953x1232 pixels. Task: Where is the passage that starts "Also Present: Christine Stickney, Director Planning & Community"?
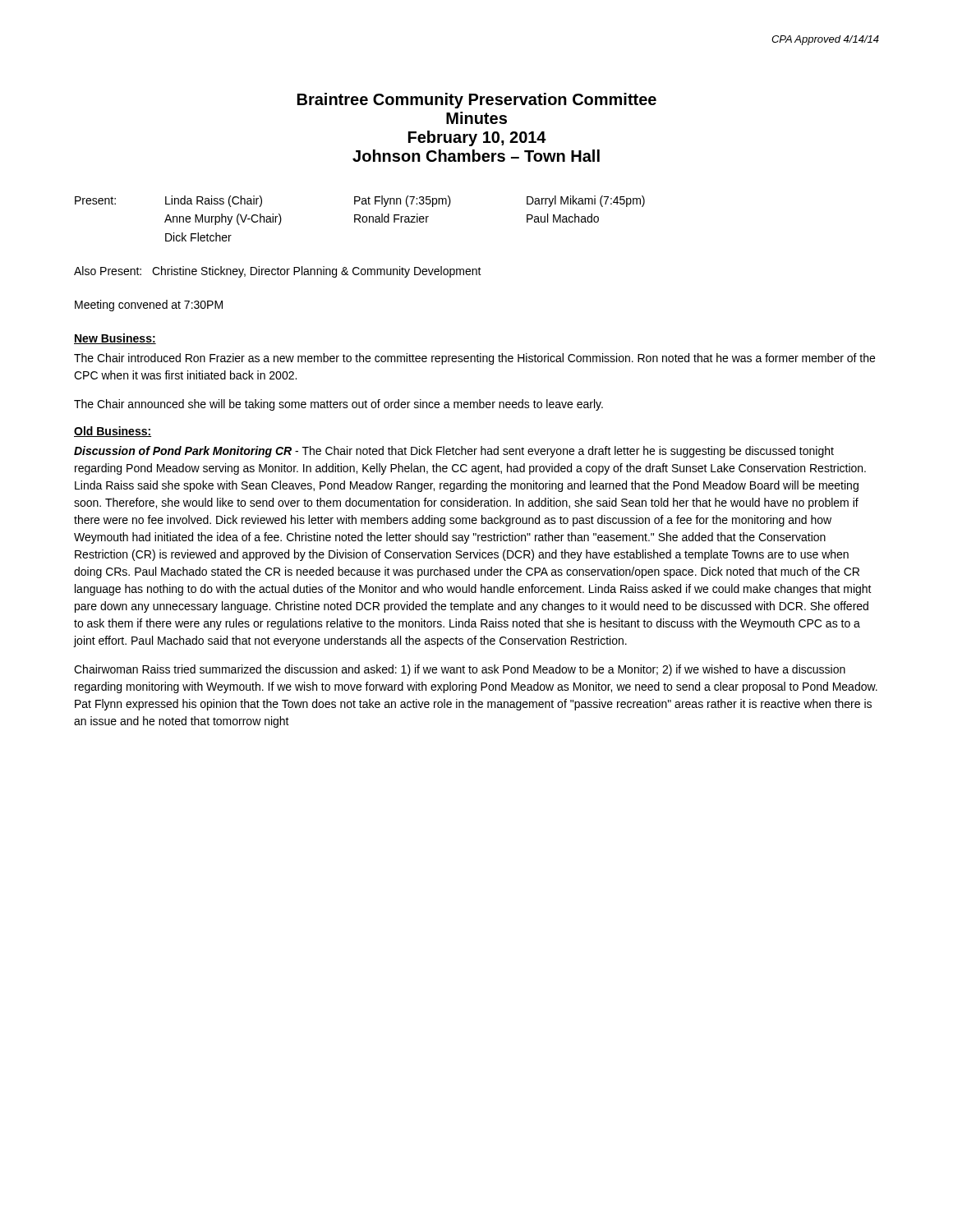coord(277,271)
